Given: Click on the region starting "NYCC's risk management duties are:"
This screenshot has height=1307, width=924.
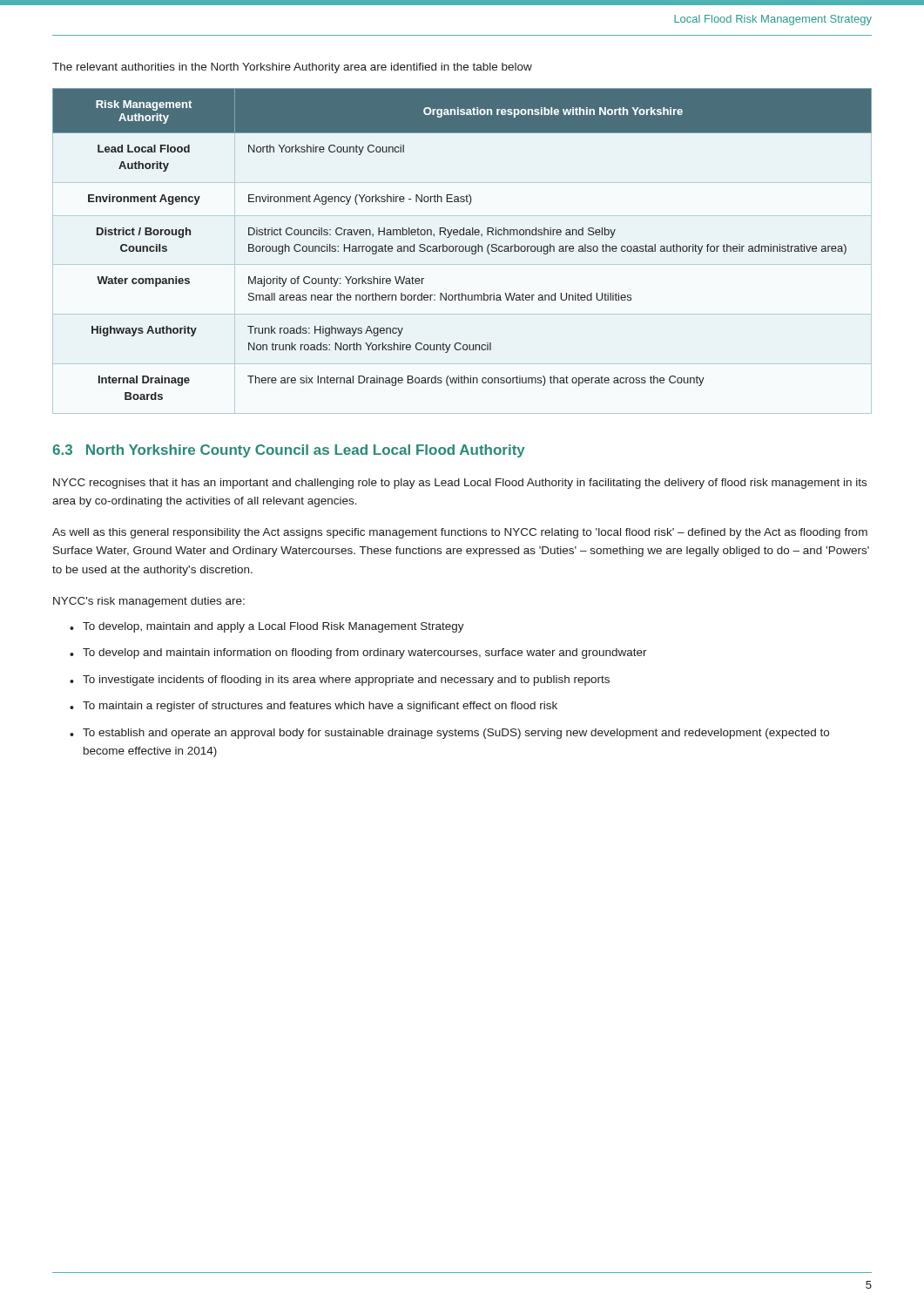Looking at the screenshot, I should click(x=149, y=600).
